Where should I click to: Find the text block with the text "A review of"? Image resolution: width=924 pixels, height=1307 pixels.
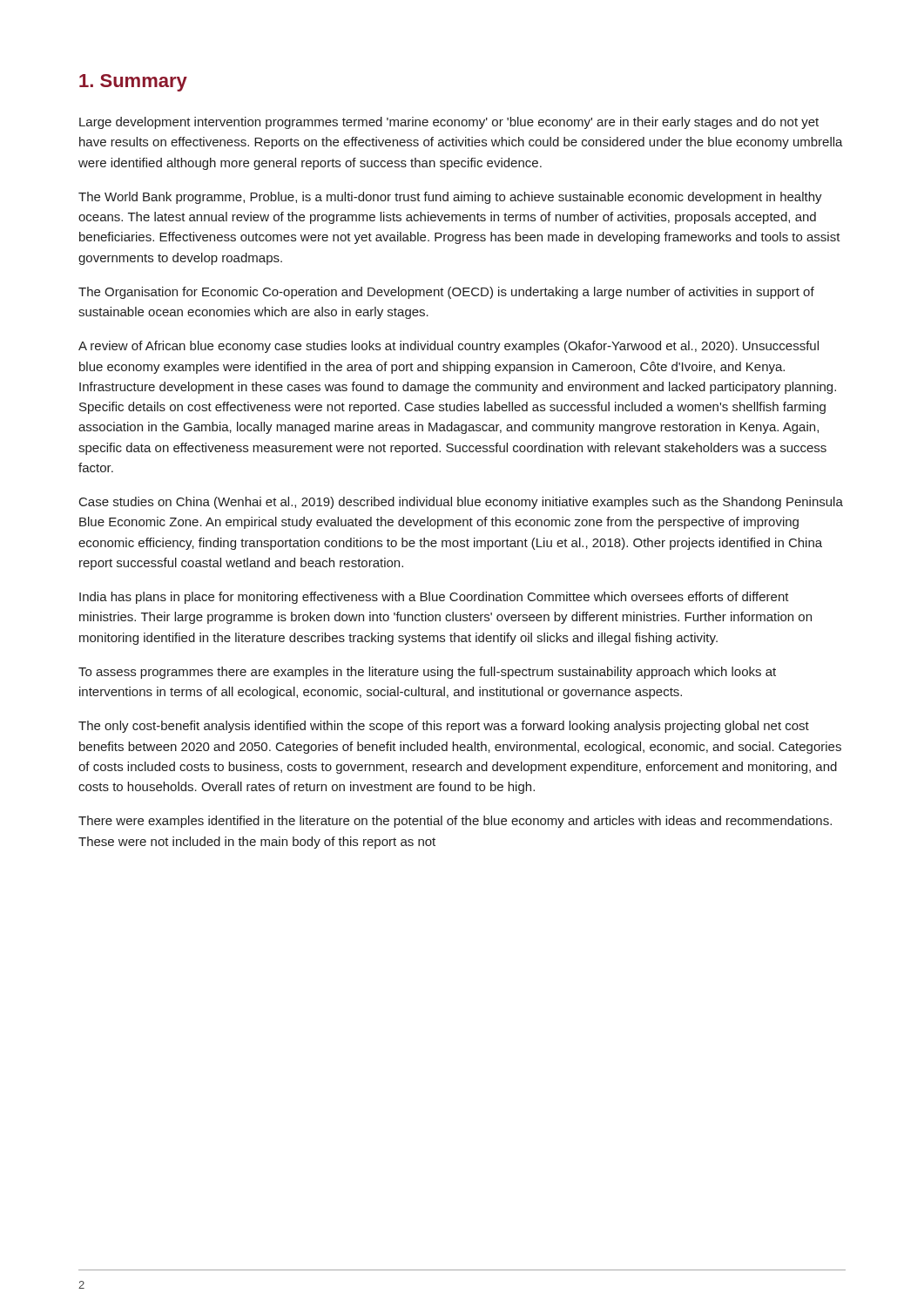pos(458,406)
